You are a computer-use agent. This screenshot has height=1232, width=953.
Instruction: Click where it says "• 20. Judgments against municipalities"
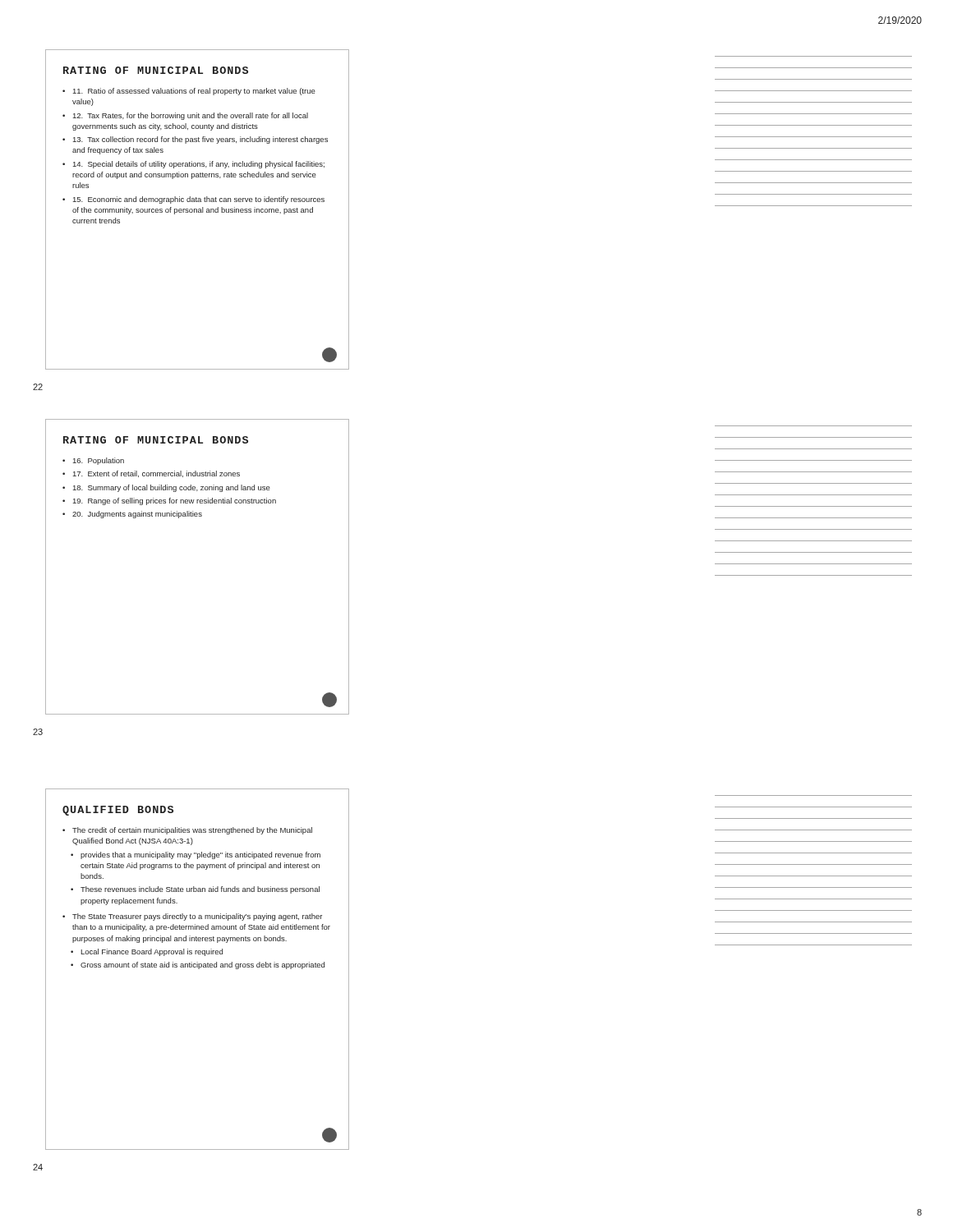pos(132,514)
